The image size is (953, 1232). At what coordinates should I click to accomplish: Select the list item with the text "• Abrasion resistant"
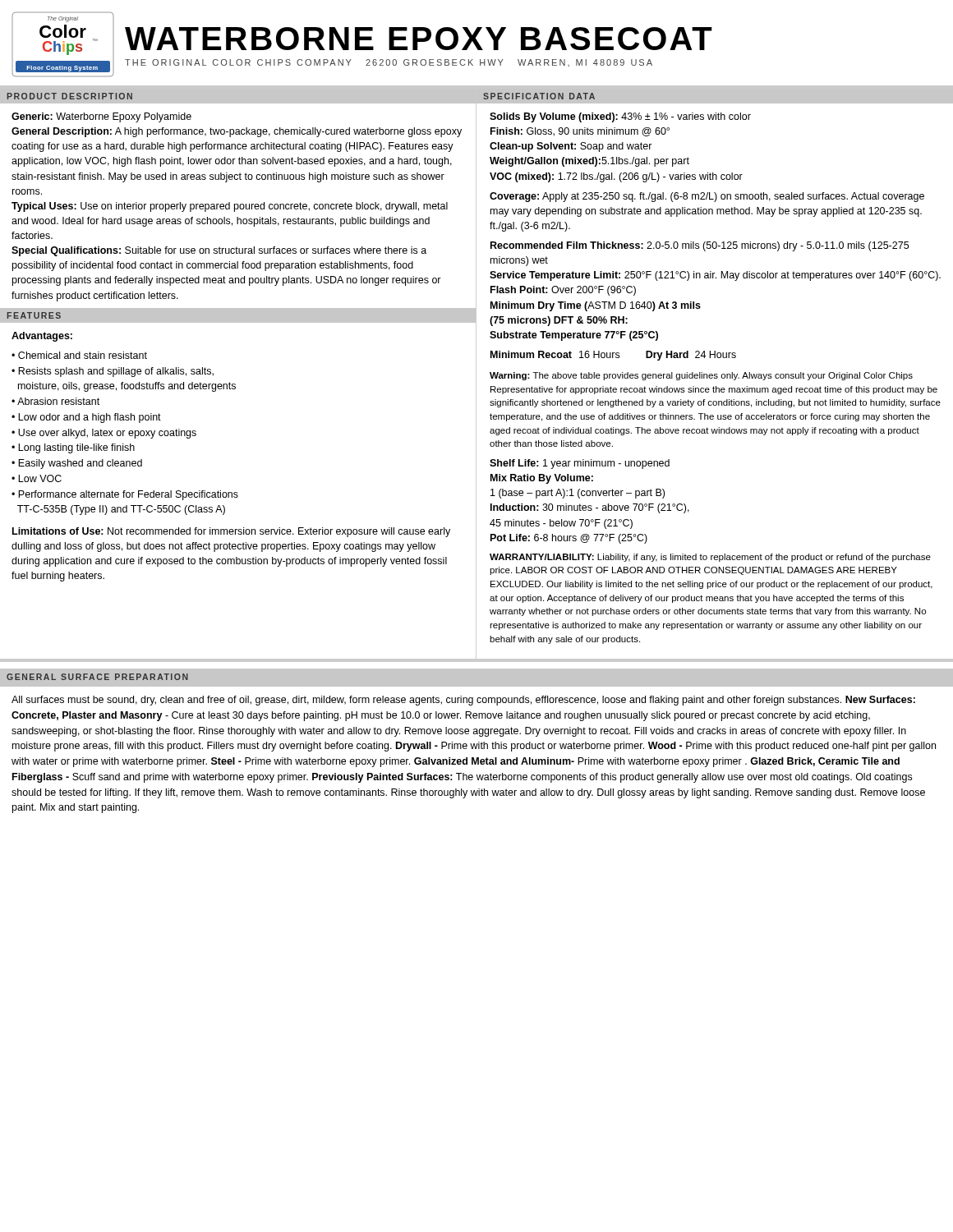[56, 402]
